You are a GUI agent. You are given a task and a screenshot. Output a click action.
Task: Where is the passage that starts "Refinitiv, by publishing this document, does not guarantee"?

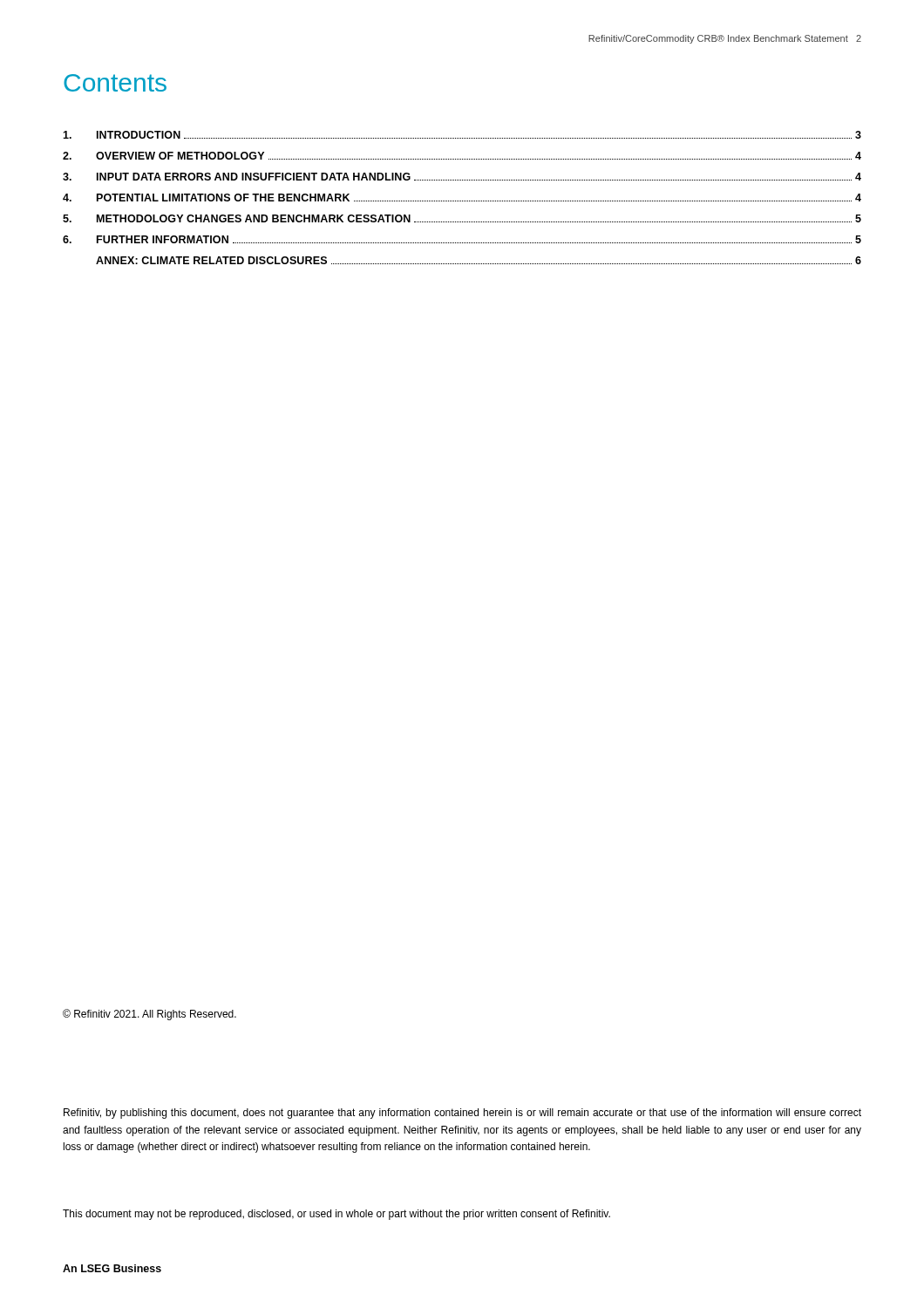pyautogui.click(x=462, y=1130)
